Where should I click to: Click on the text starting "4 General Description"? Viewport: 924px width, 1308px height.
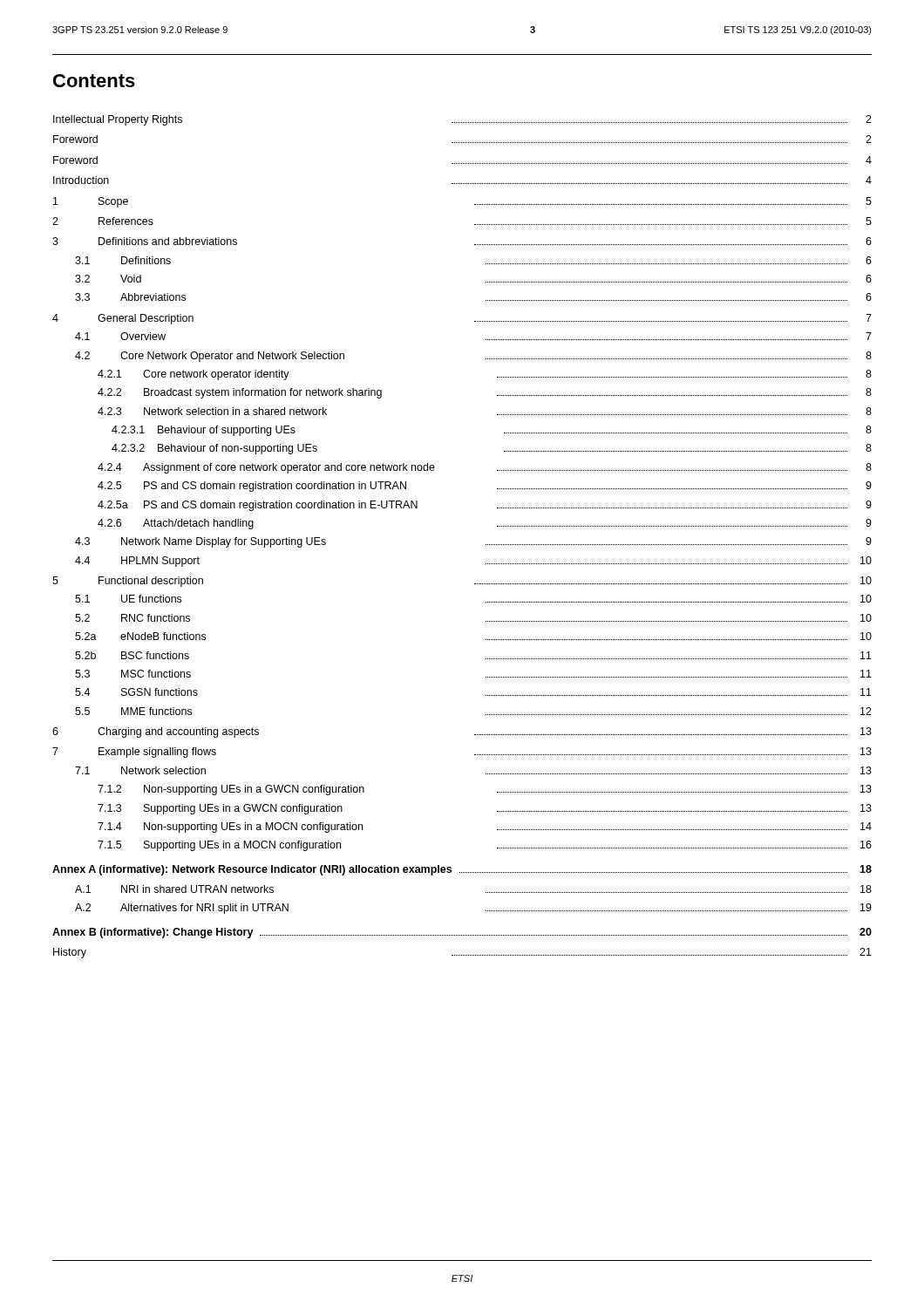[152, 319]
